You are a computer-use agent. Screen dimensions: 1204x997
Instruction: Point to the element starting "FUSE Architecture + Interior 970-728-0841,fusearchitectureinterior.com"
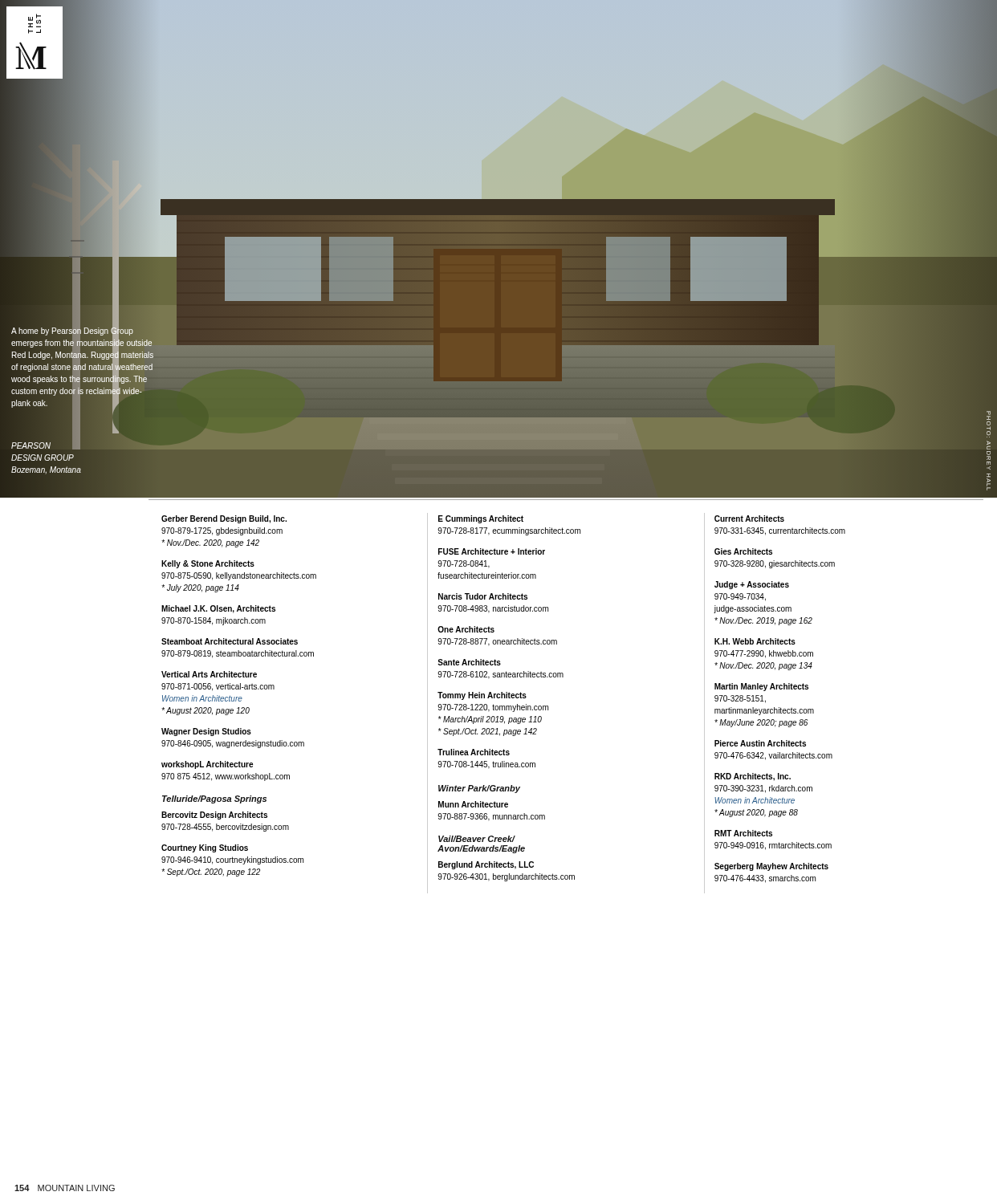click(x=491, y=564)
